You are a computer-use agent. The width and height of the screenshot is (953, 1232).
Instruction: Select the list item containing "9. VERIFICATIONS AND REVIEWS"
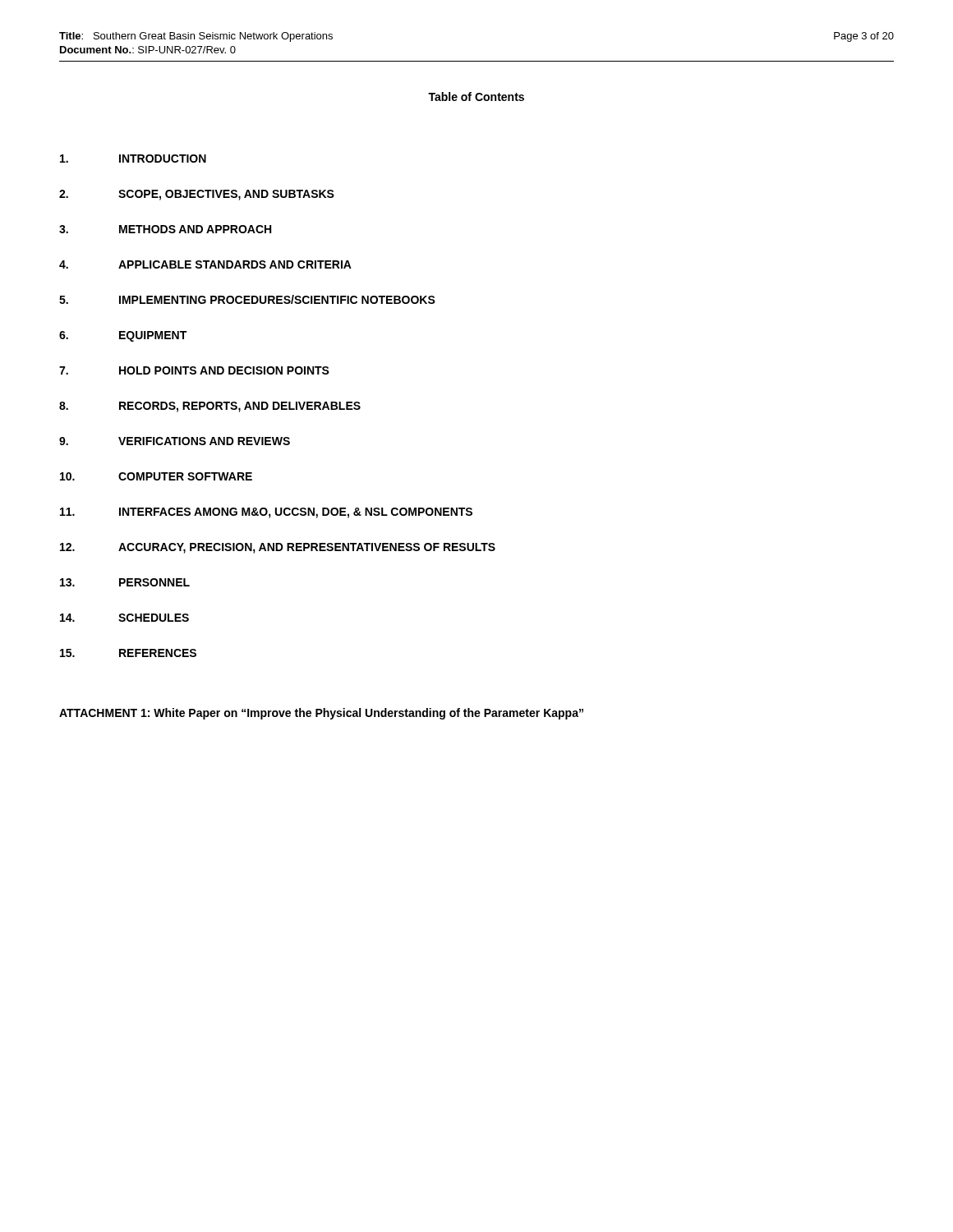click(175, 441)
